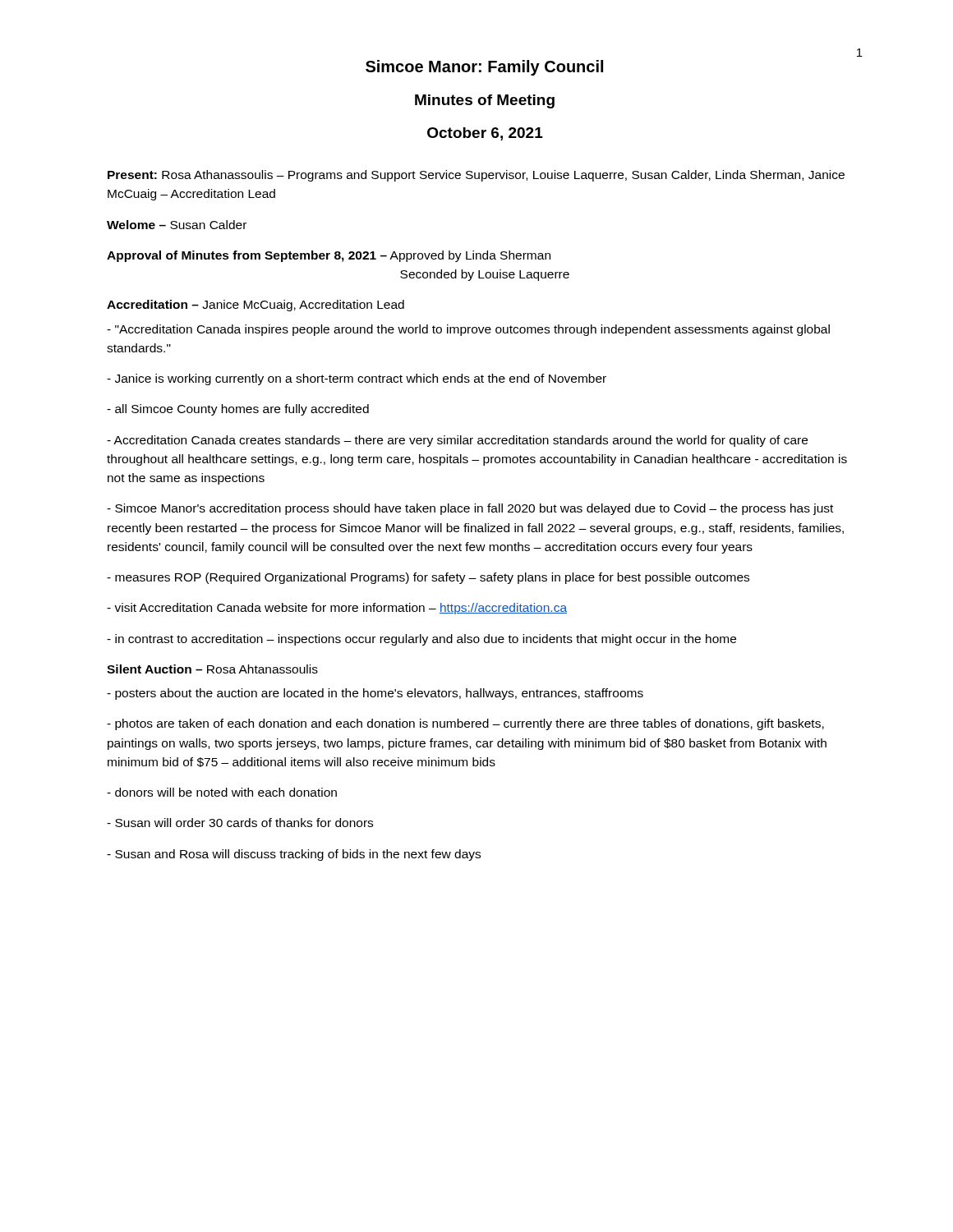Click on the element starting "all Simcoe County homes are fully accredited"
This screenshot has height=1232, width=953.
pos(238,409)
